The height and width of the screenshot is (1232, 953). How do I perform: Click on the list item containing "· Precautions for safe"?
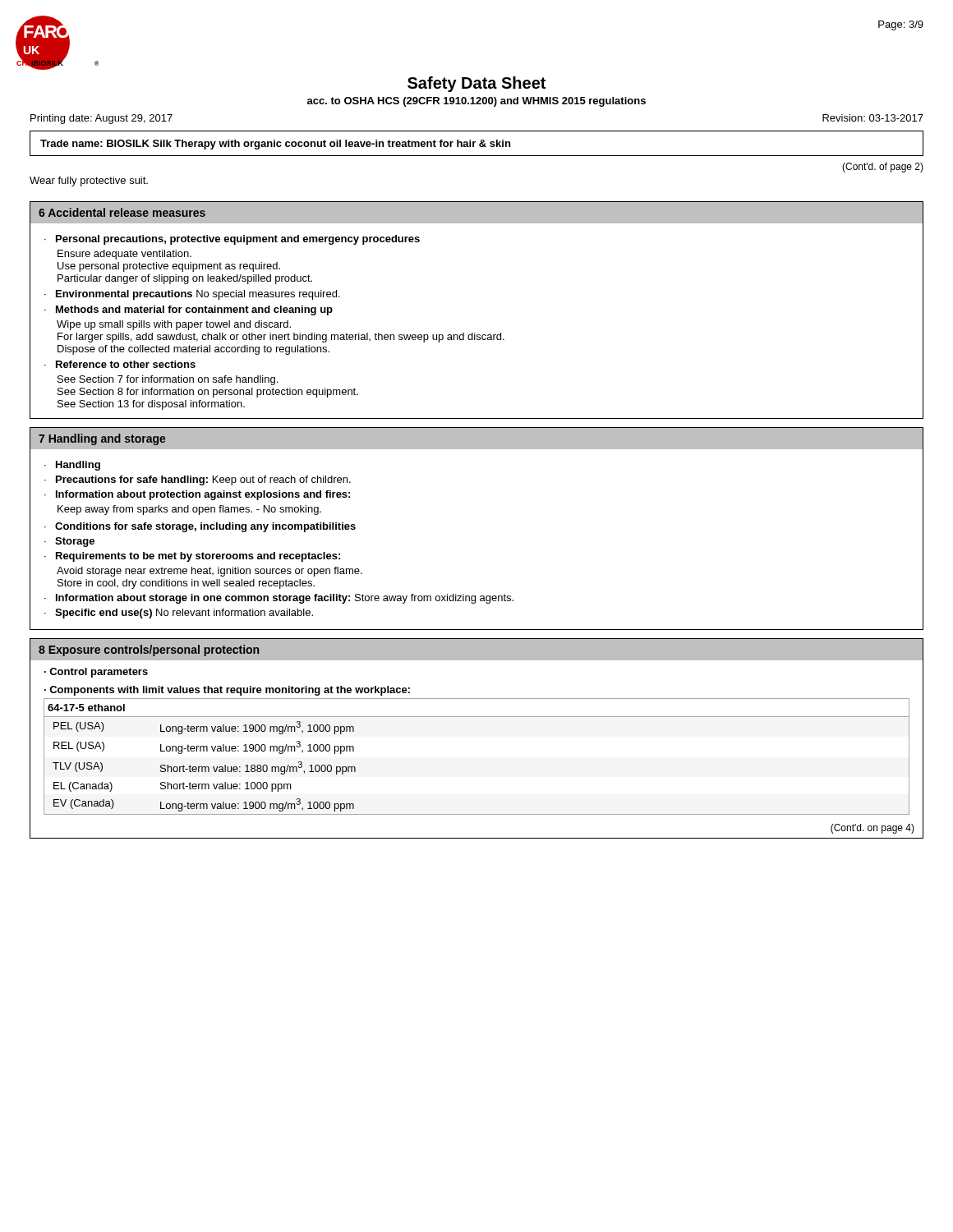point(198,480)
